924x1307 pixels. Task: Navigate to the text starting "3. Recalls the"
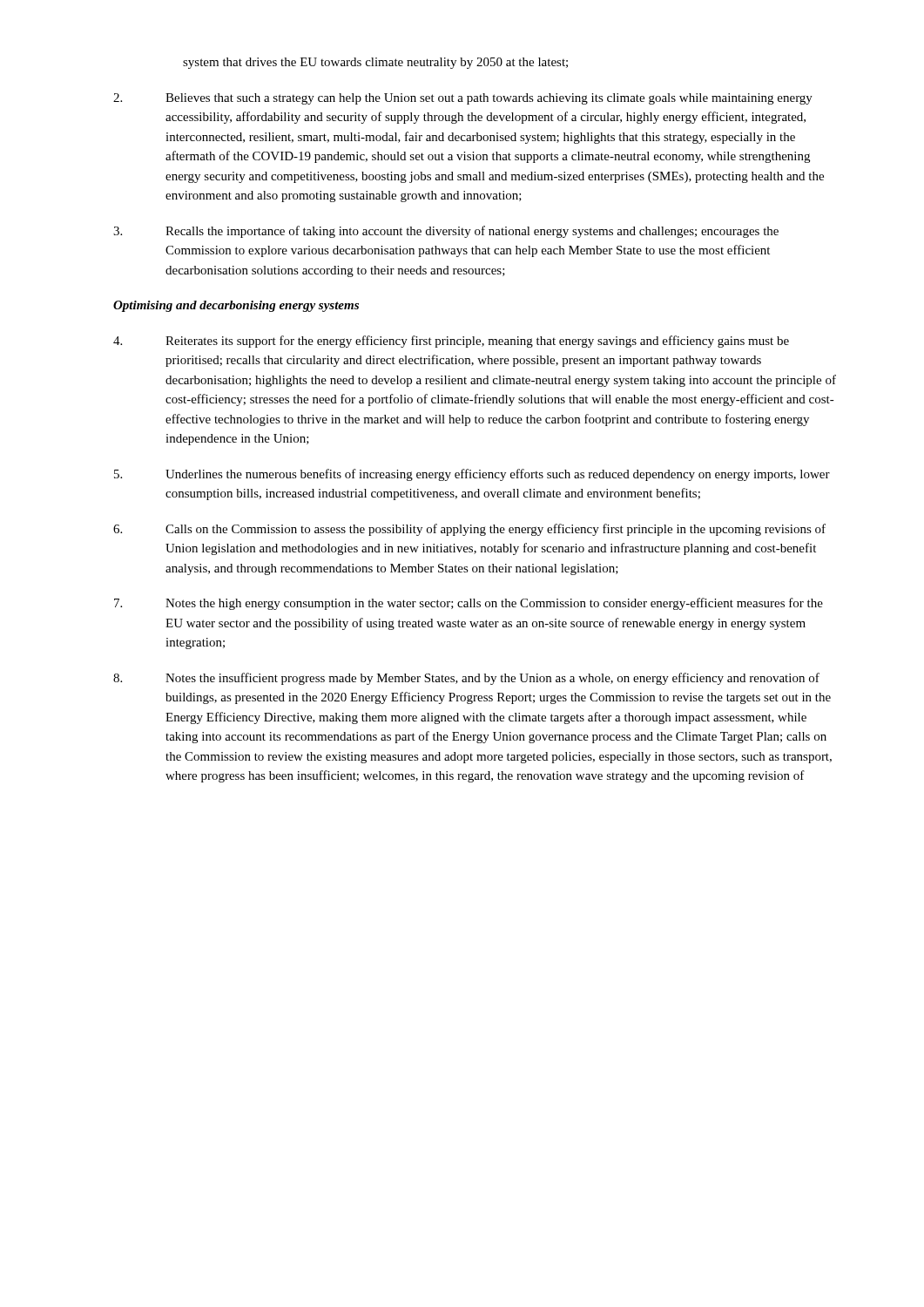pos(475,250)
